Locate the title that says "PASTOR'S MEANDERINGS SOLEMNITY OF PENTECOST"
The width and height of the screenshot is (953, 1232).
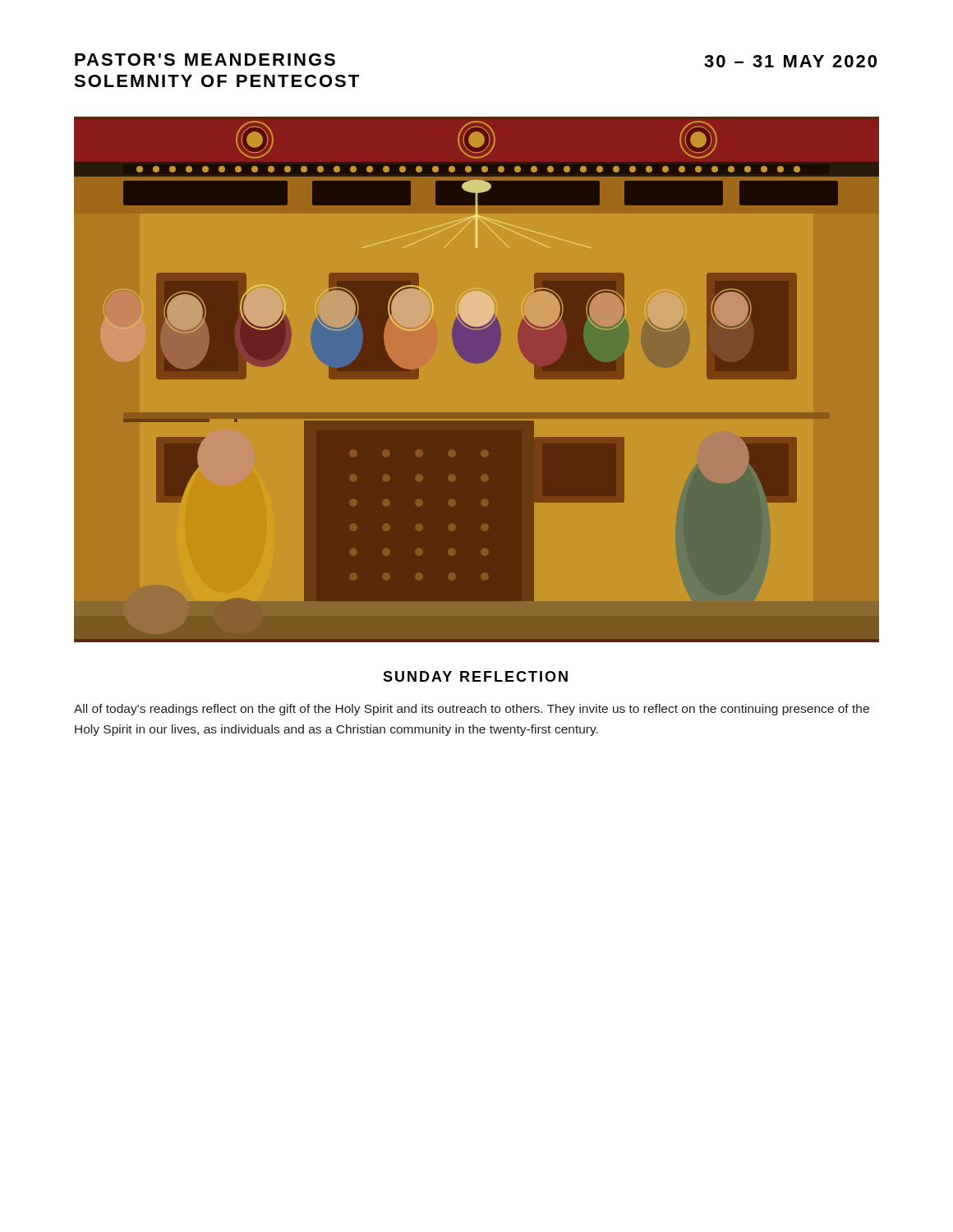217,71
